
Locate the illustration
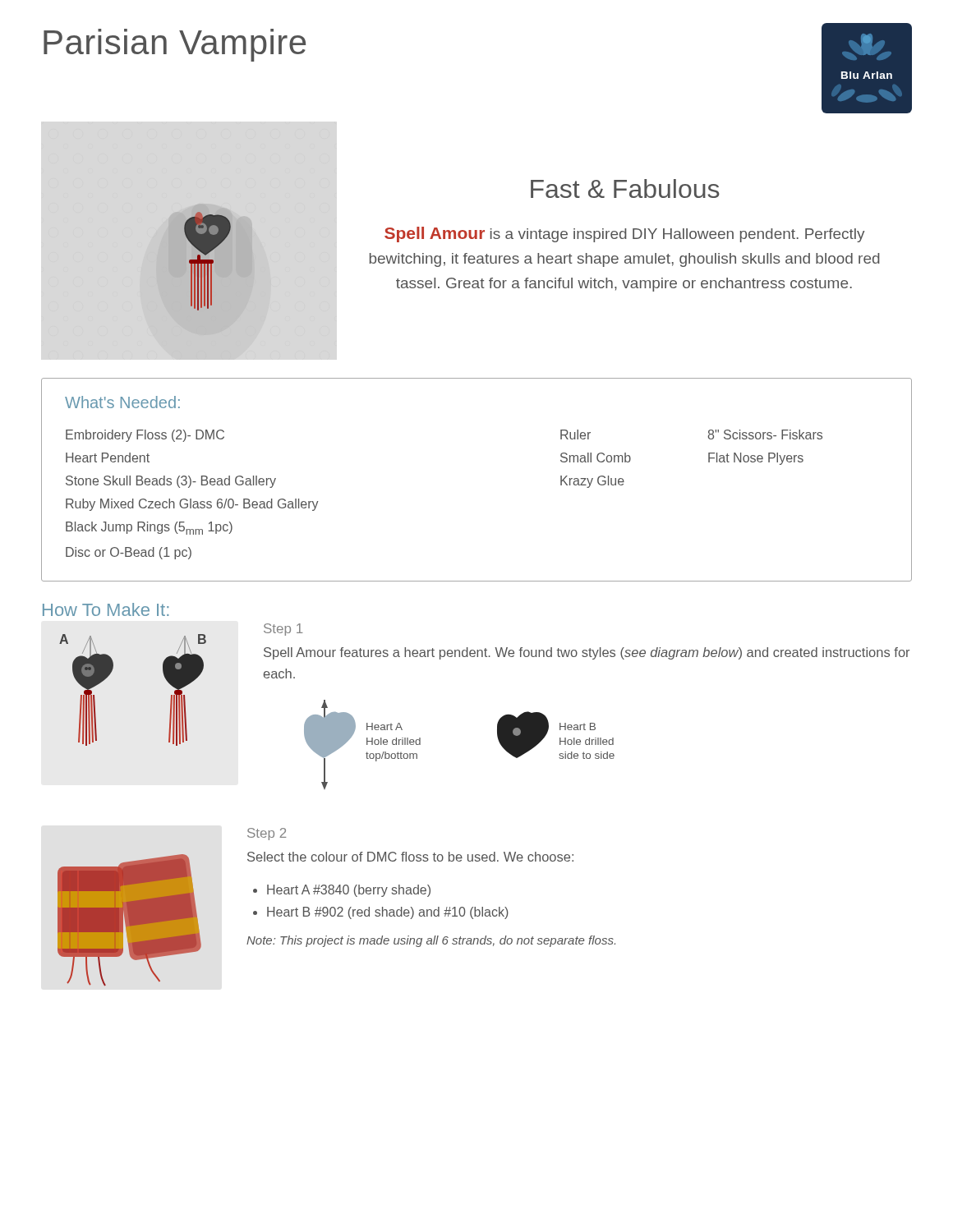pos(587,751)
